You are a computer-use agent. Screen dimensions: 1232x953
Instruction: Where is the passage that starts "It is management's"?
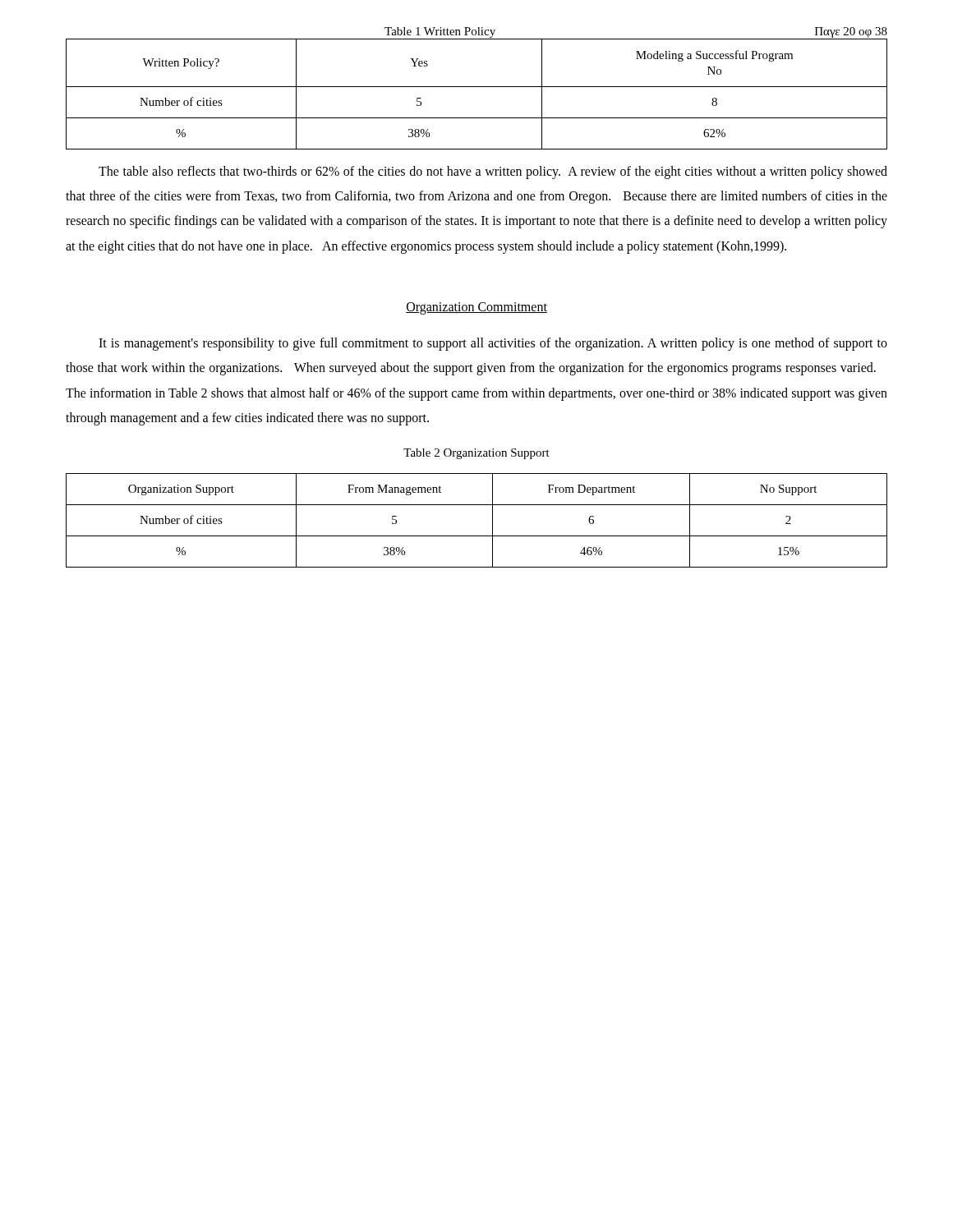[x=476, y=380]
